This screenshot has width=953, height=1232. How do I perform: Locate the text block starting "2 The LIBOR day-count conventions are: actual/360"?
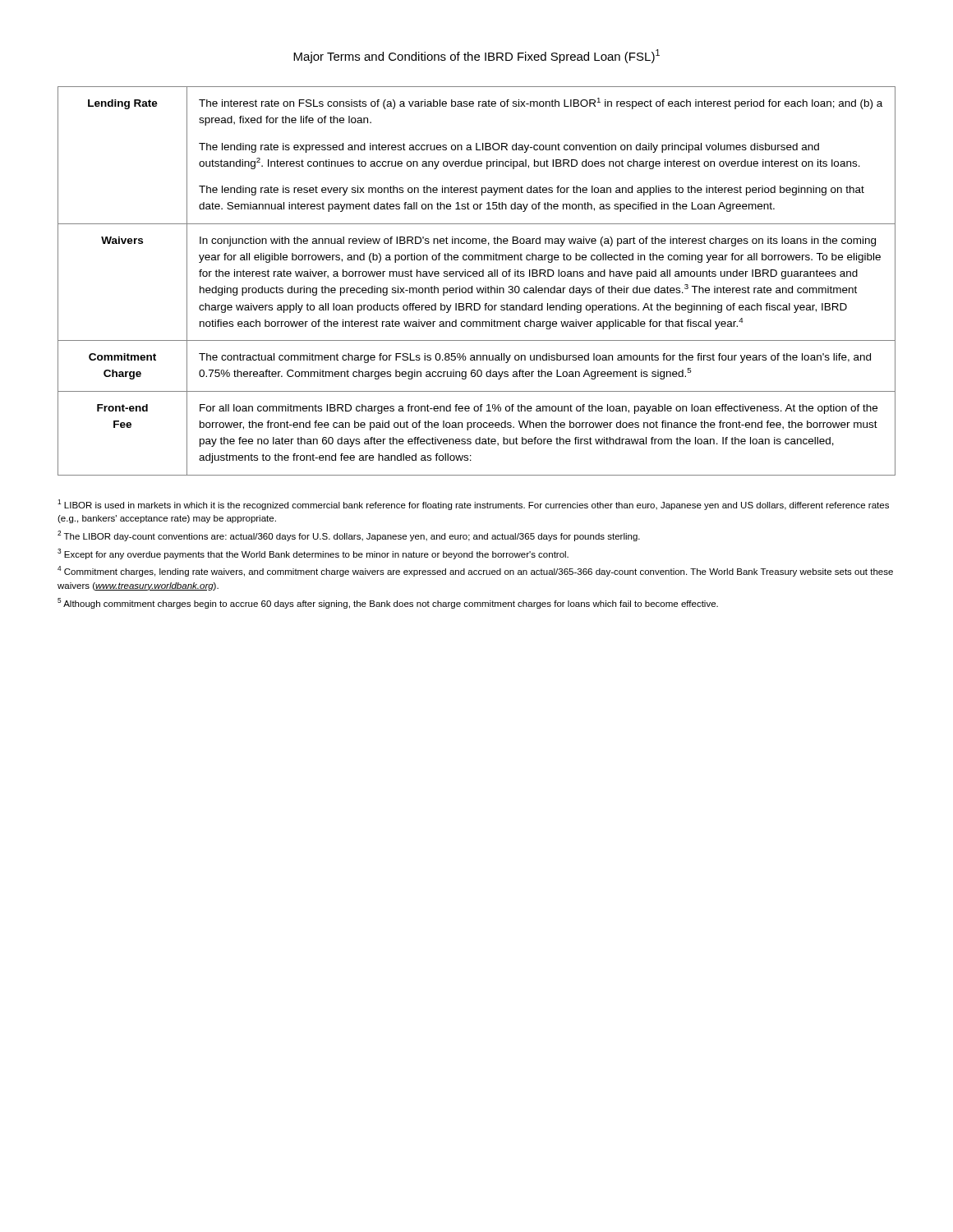tap(349, 535)
